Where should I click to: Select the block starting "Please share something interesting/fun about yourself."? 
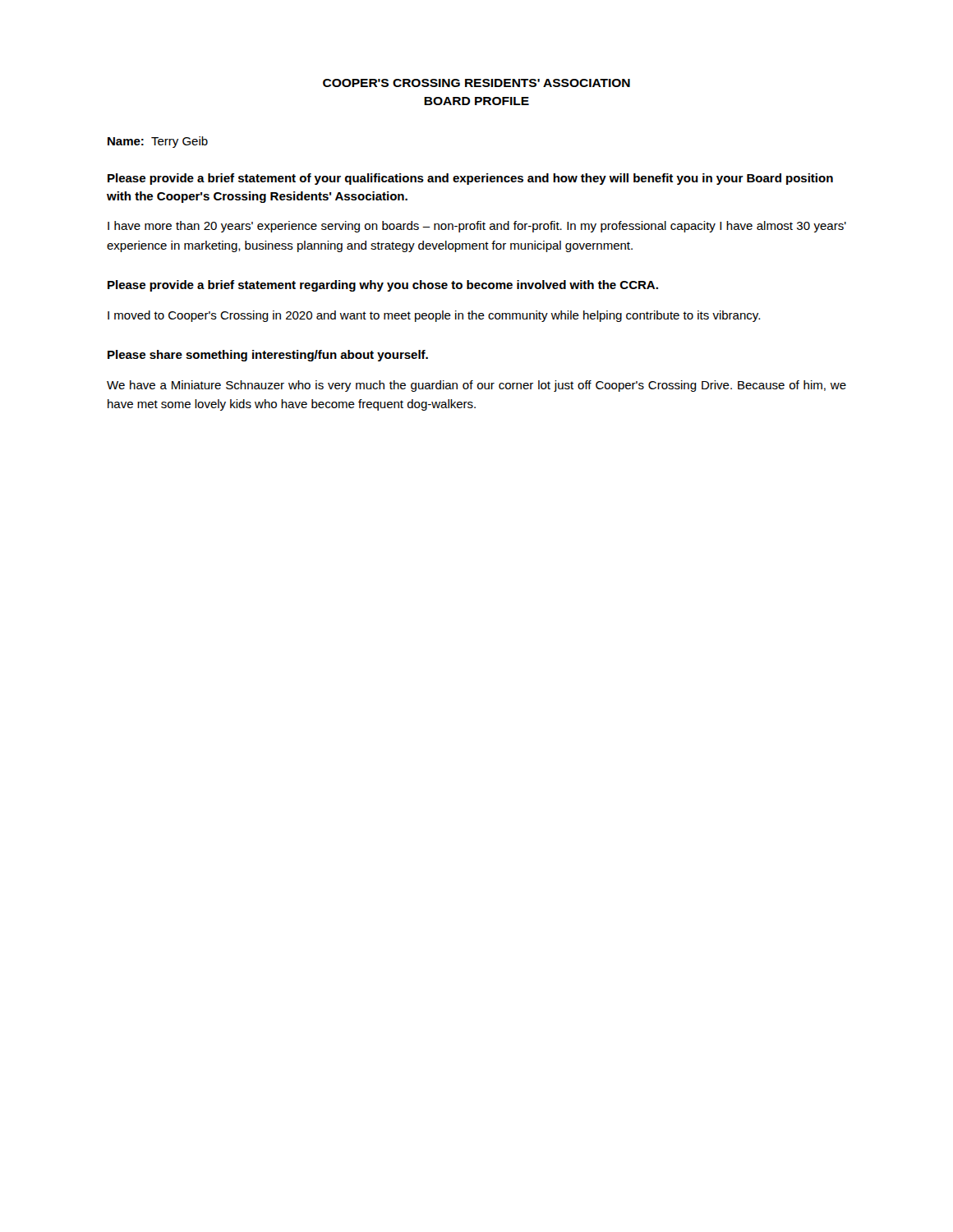(268, 354)
